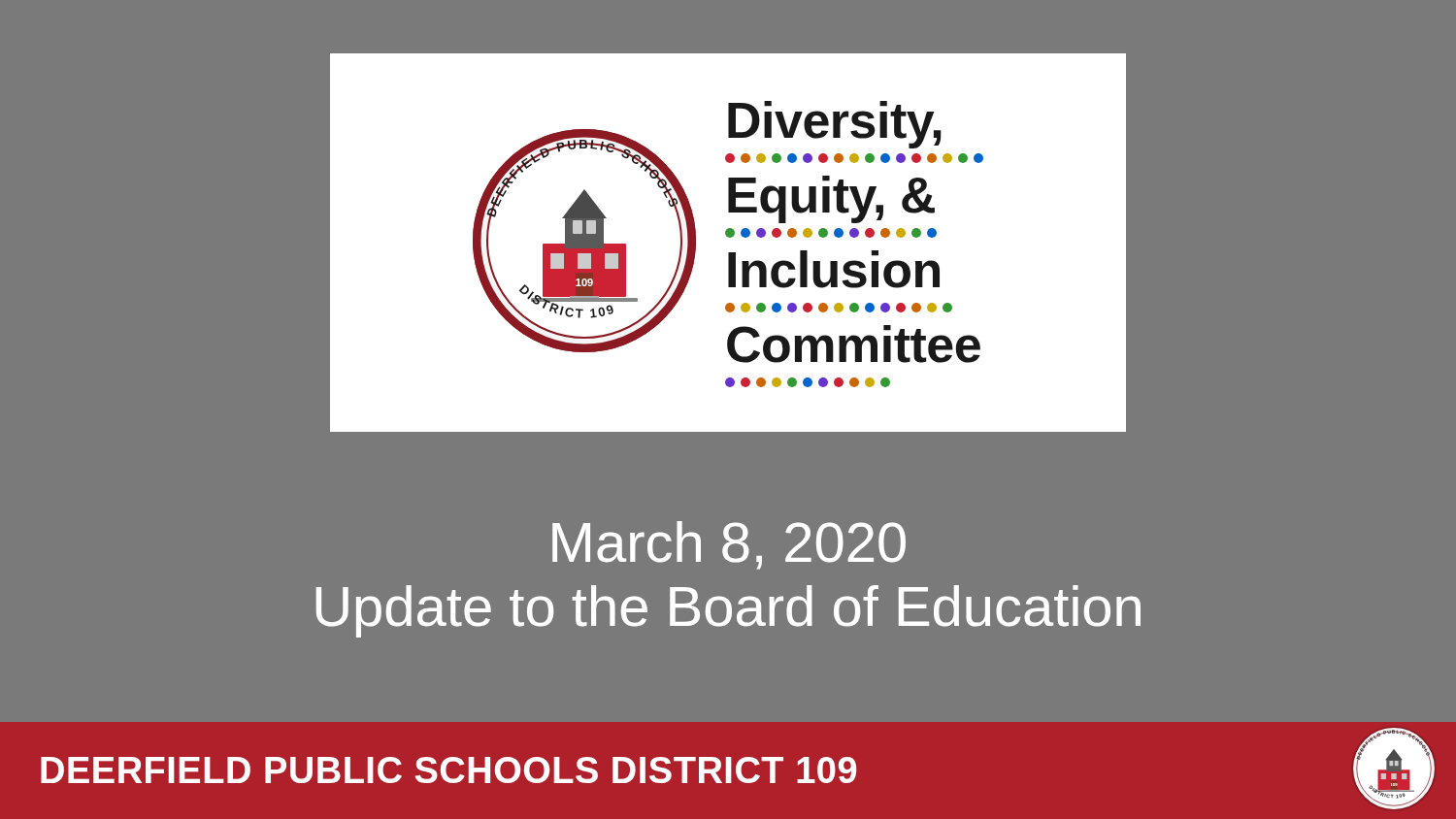Click on the title that says "March 8, 2020 Update to the Board"

point(728,575)
